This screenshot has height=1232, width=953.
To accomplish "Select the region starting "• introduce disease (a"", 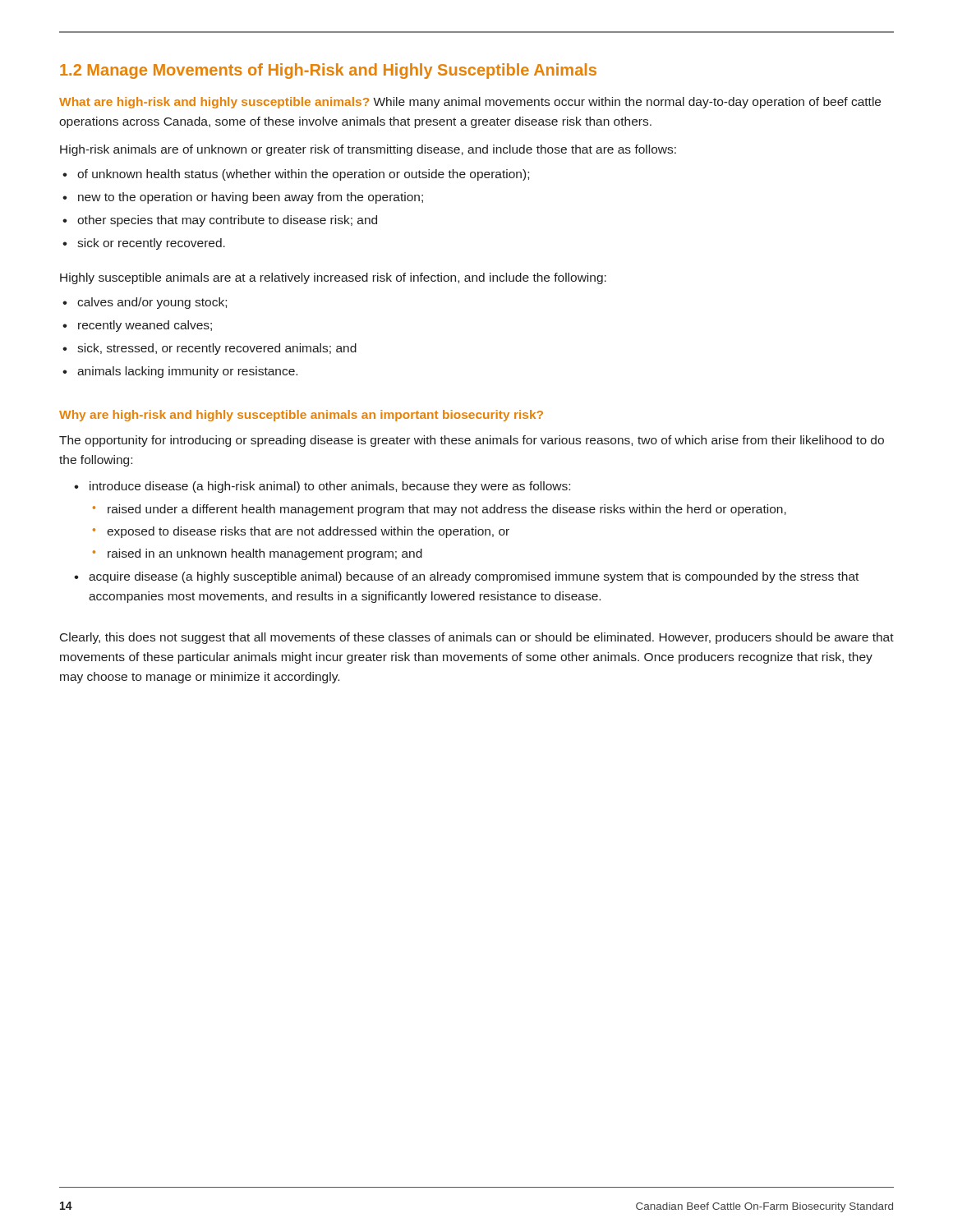I will point(484,520).
